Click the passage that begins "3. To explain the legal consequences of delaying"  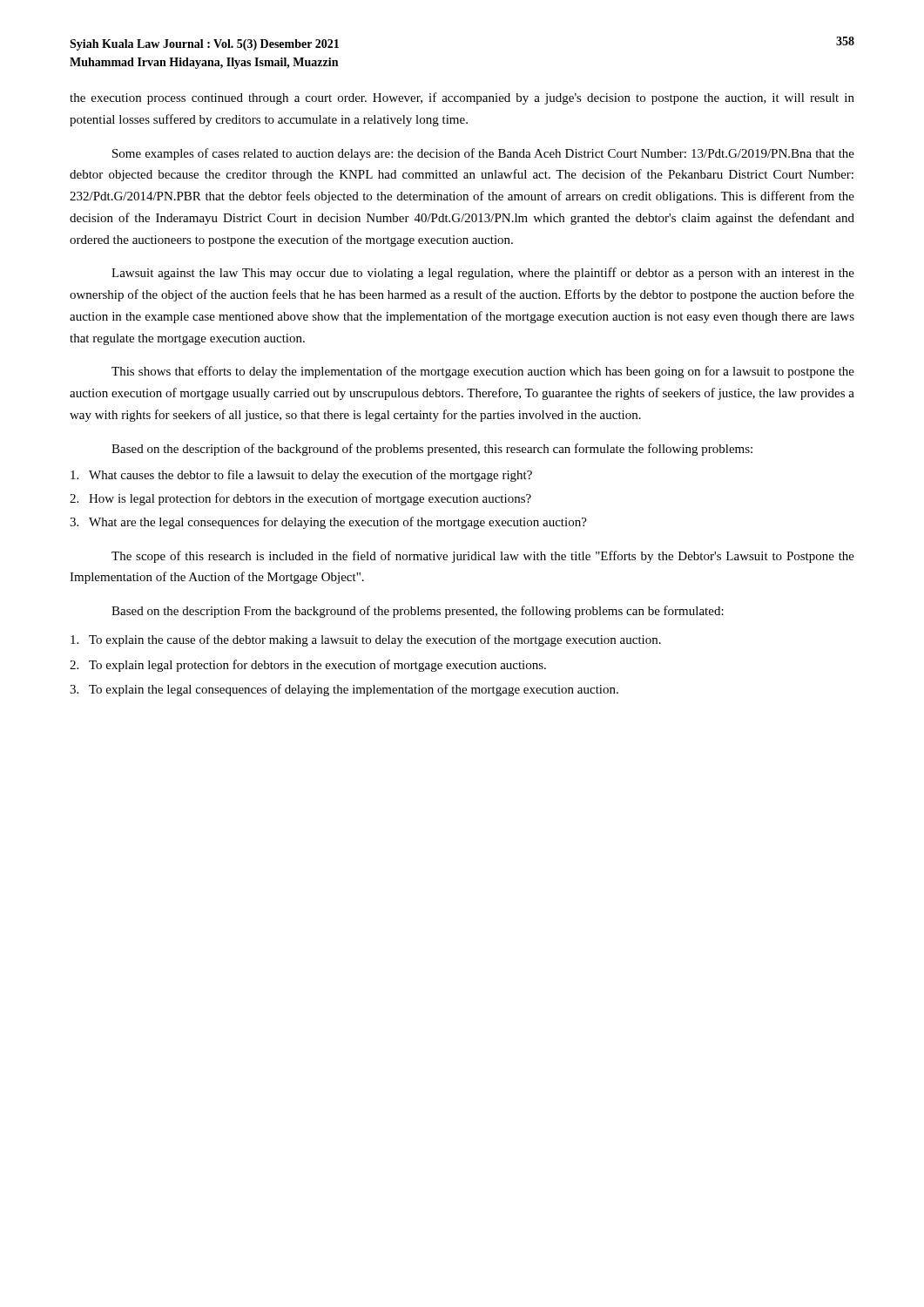[462, 690]
